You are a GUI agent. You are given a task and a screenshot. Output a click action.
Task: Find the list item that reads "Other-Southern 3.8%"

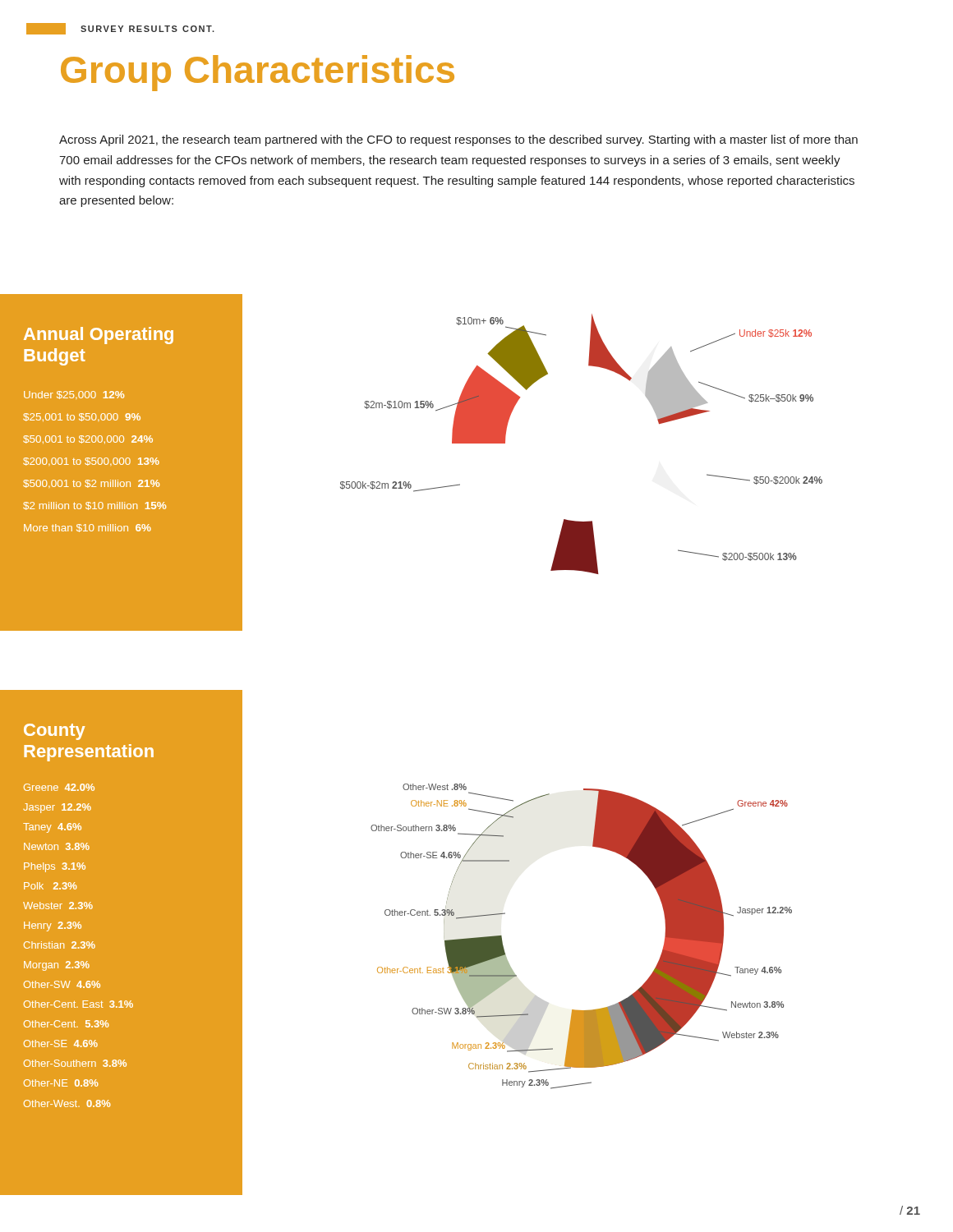pyautogui.click(x=75, y=1064)
